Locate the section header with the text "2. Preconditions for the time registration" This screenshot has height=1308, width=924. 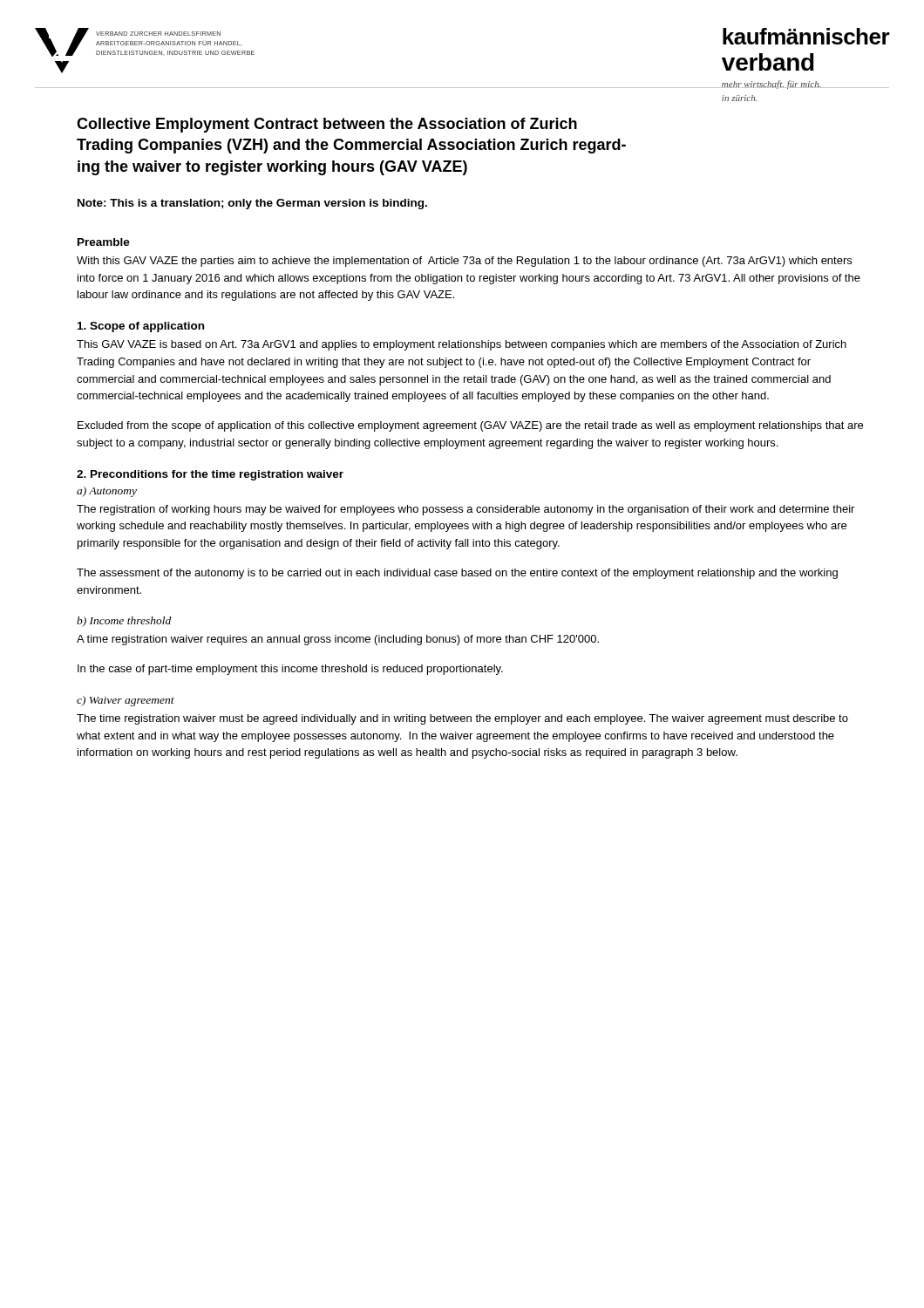[210, 474]
